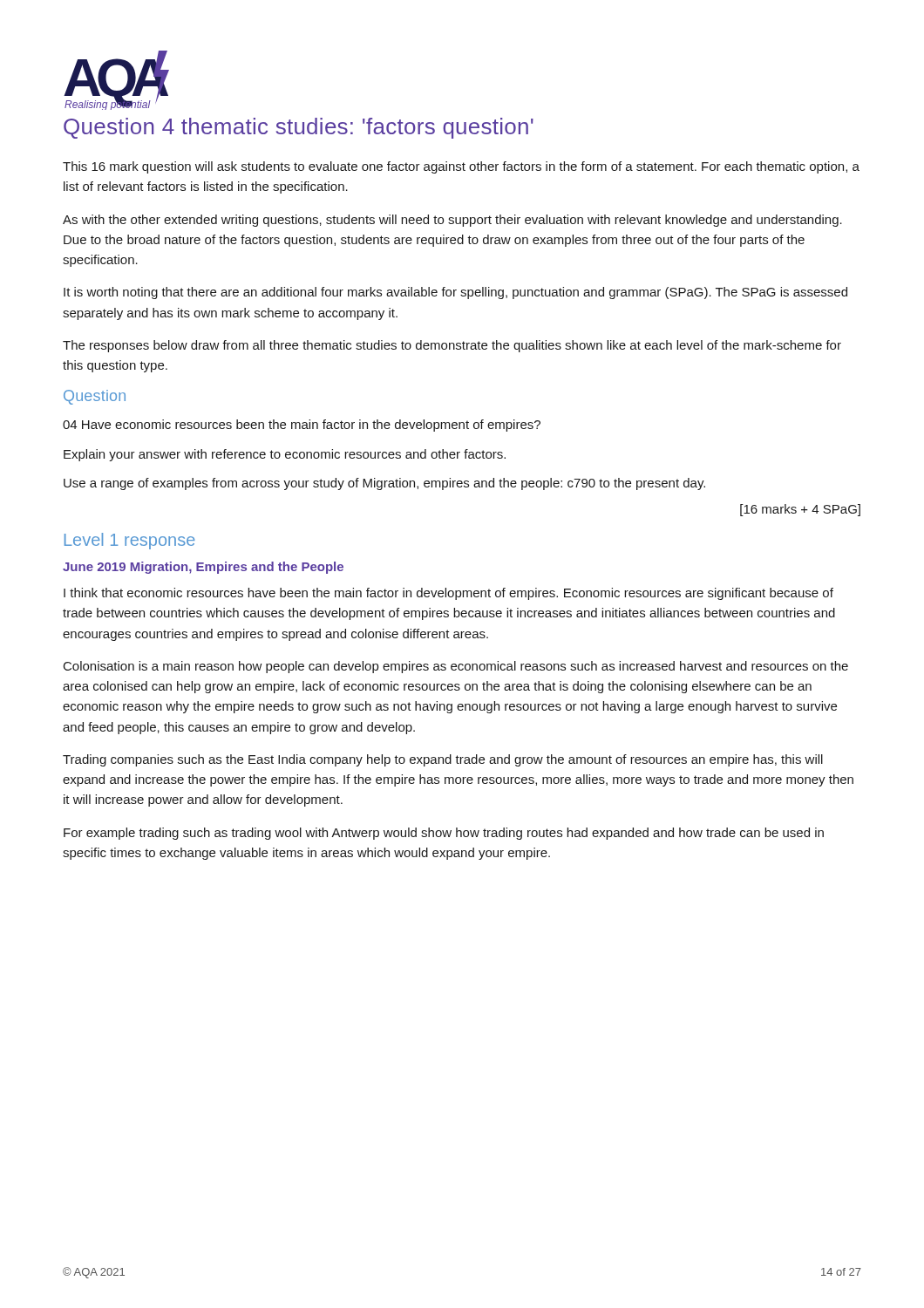Navigate to the text block starting "Question 4 thematic studies: 'factors question'"
Viewport: 924px width, 1308px height.
coord(299,126)
